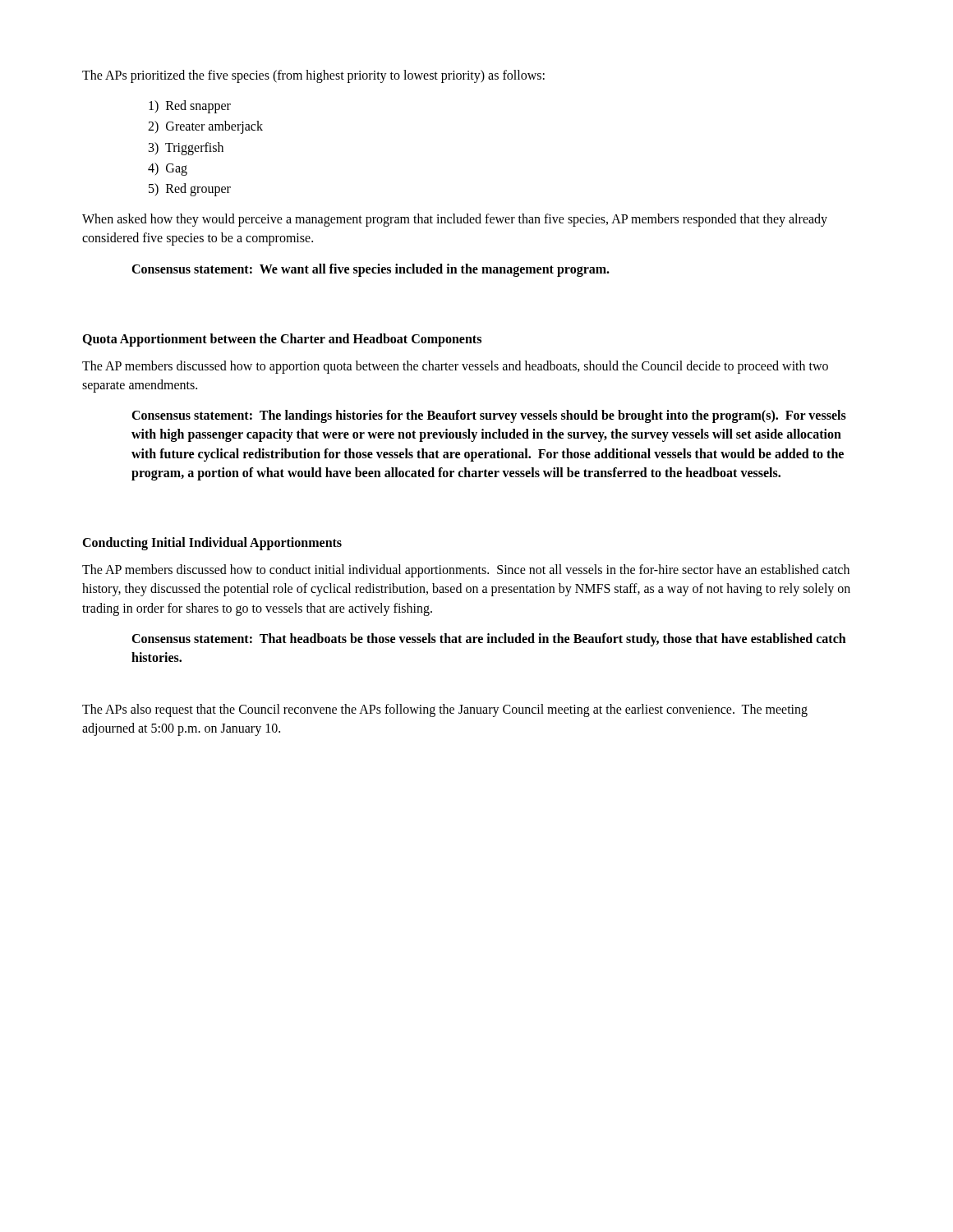Find the block starting "Consensus statement: That headboats"
Viewport: 953px width, 1232px height.
coord(489,648)
